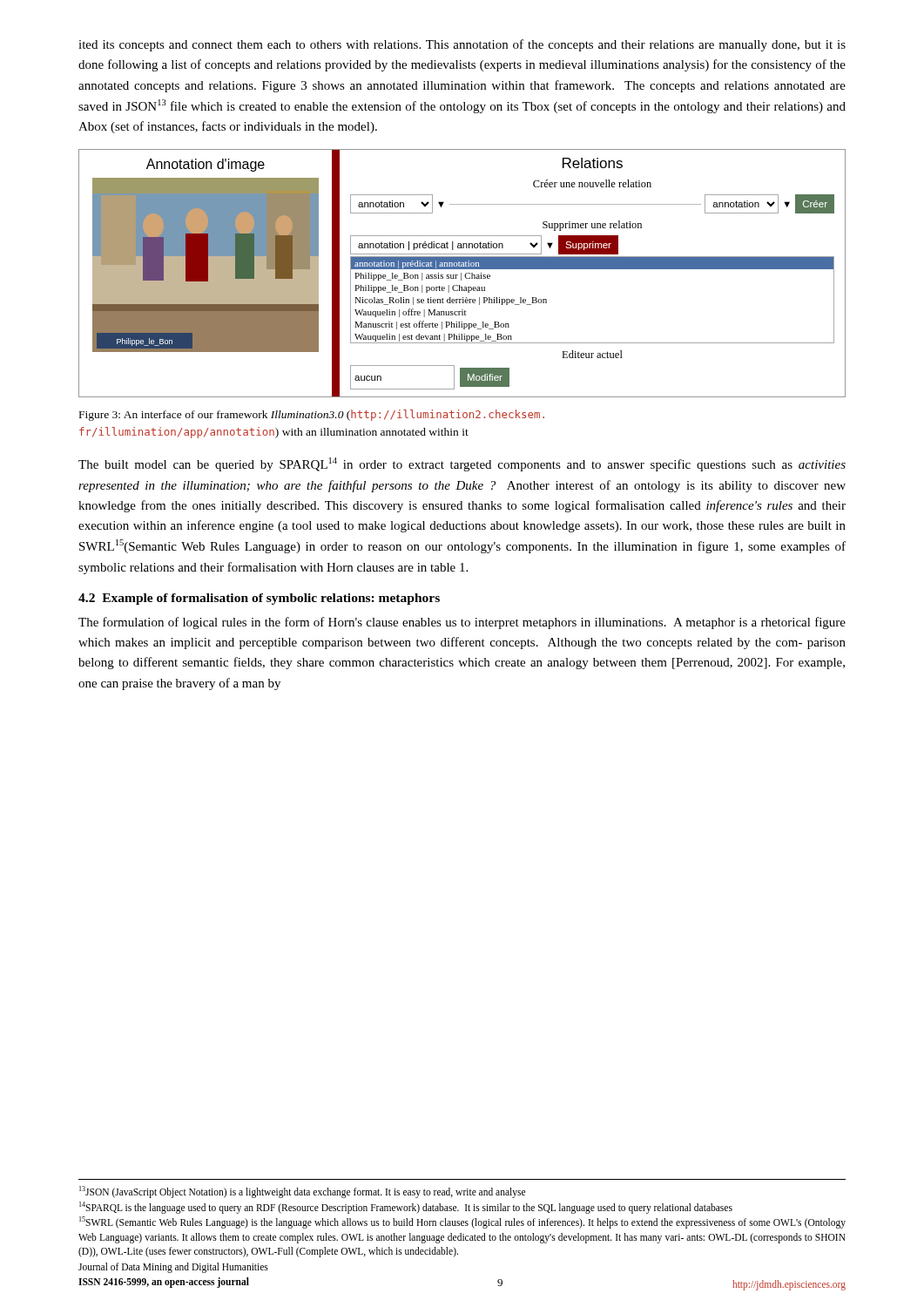Click the passage that begins "ited its concepts and connect them each to"
Image resolution: width=924 pixels, height=1307 pixels.
462,85
